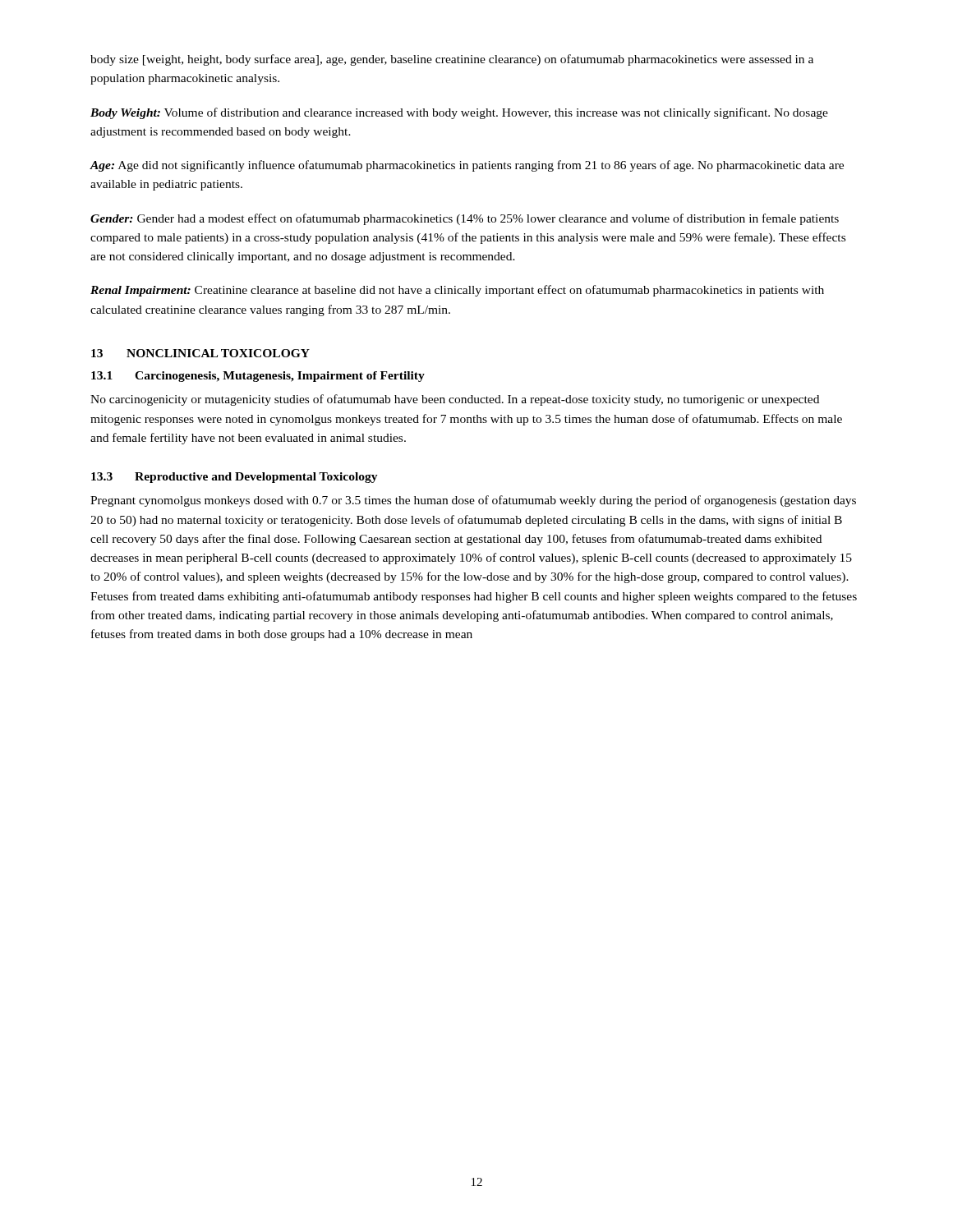Find the passage starting "Body Weight: Volume of"
This screenshot has width=953, height=1232.
pos(459,121)
